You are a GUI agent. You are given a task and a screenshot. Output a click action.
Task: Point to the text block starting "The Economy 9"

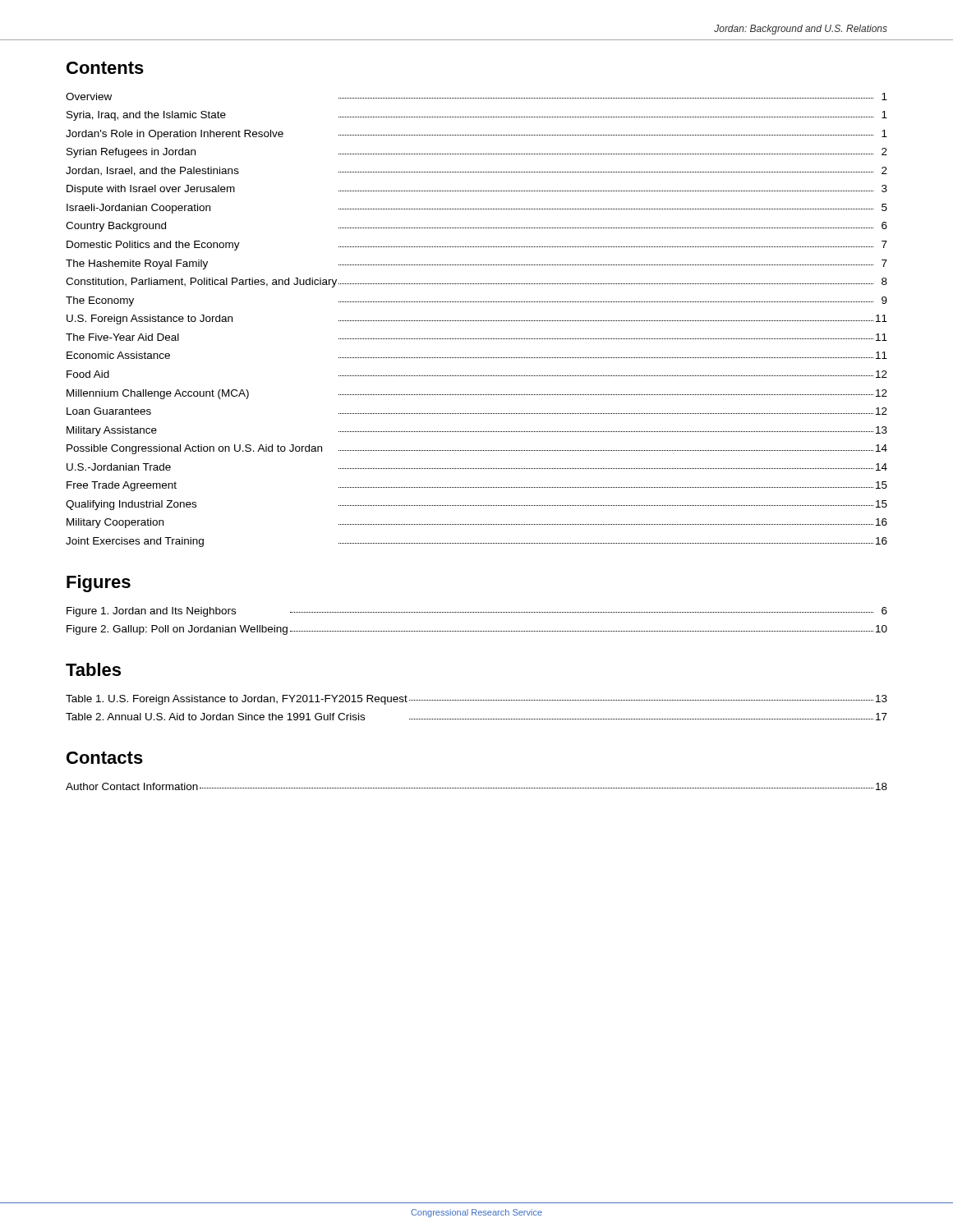[476, 300]
